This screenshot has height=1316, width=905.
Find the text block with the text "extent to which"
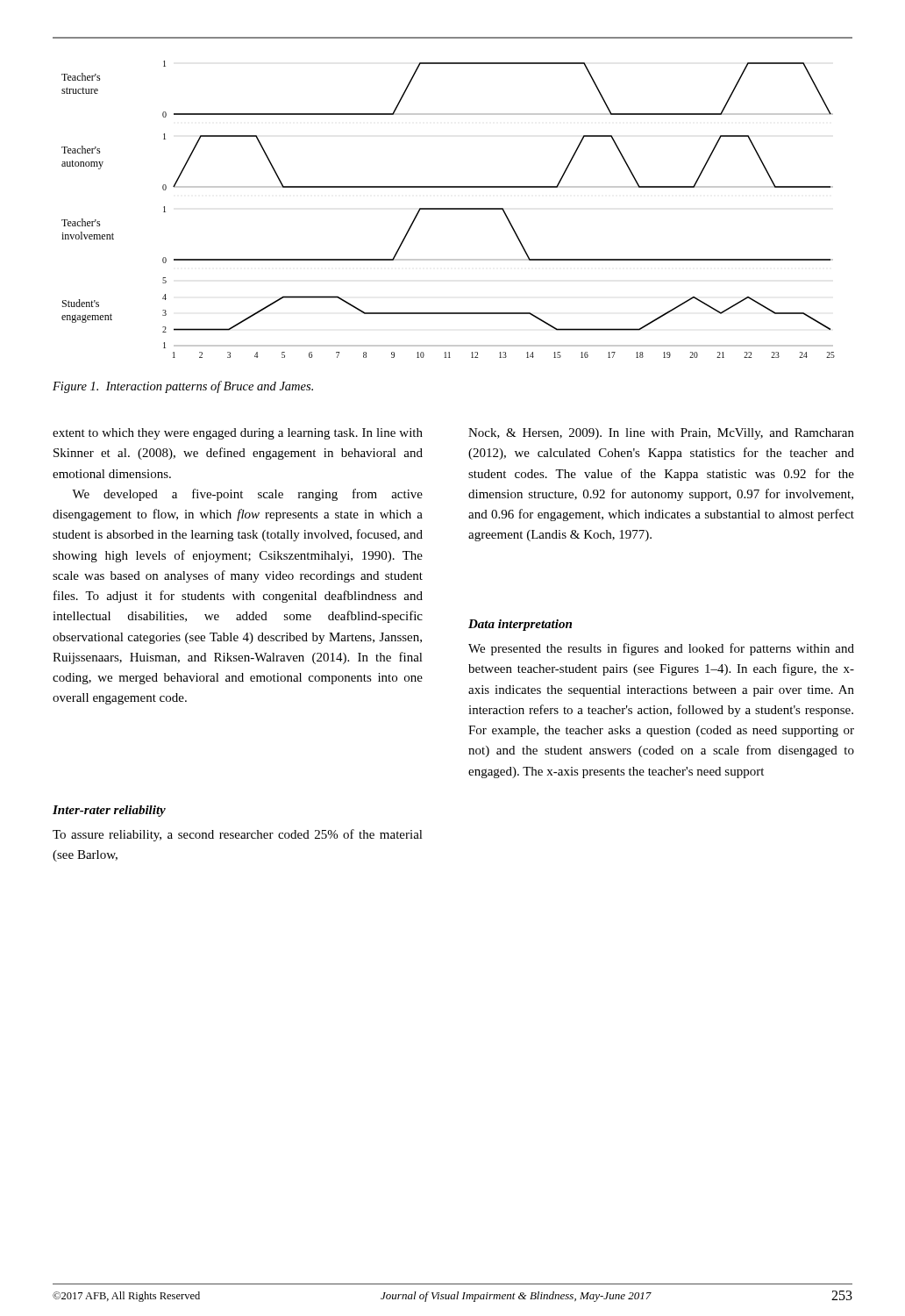(238, 566)
